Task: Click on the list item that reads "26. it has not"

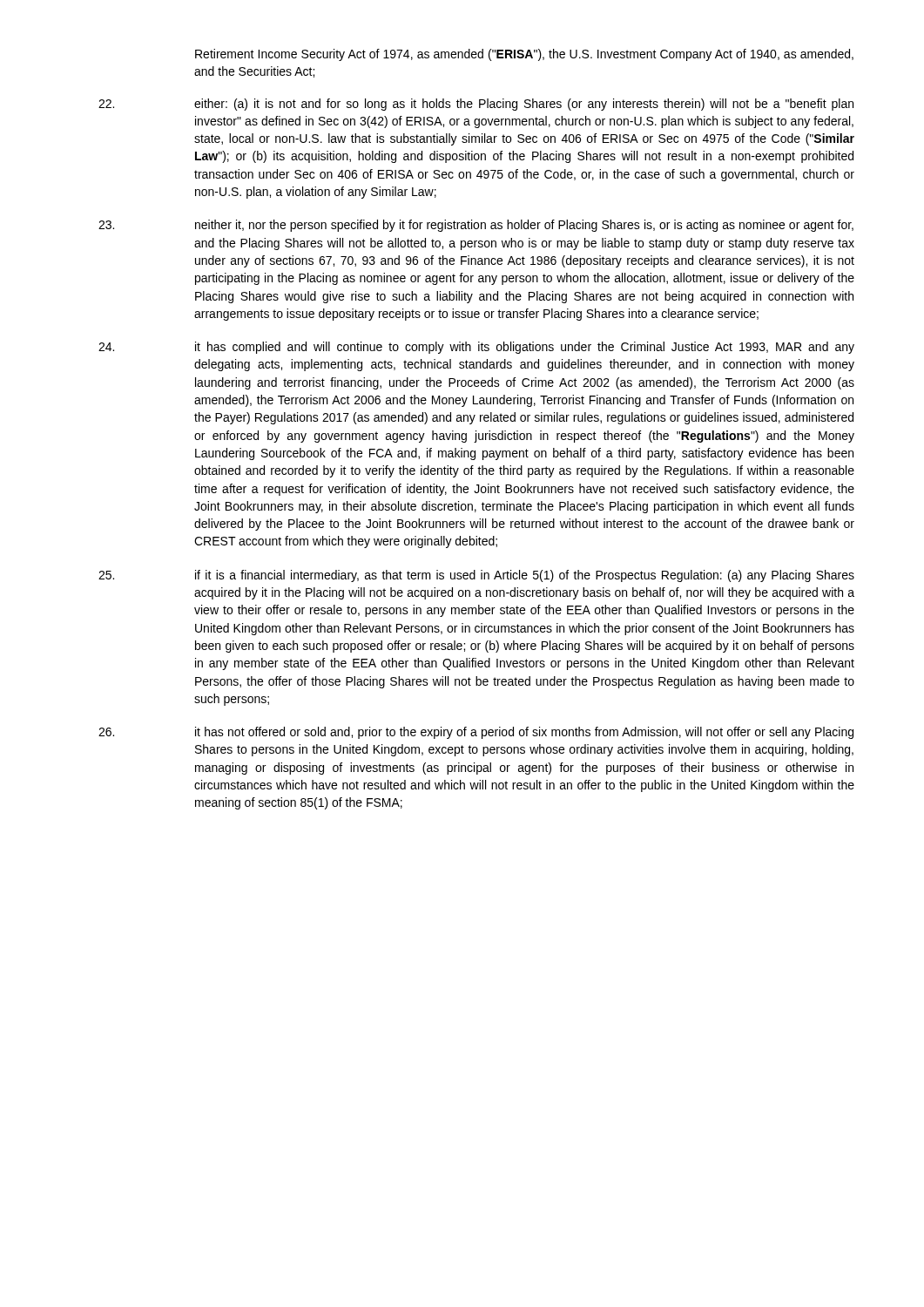Action: pos(476,768)
